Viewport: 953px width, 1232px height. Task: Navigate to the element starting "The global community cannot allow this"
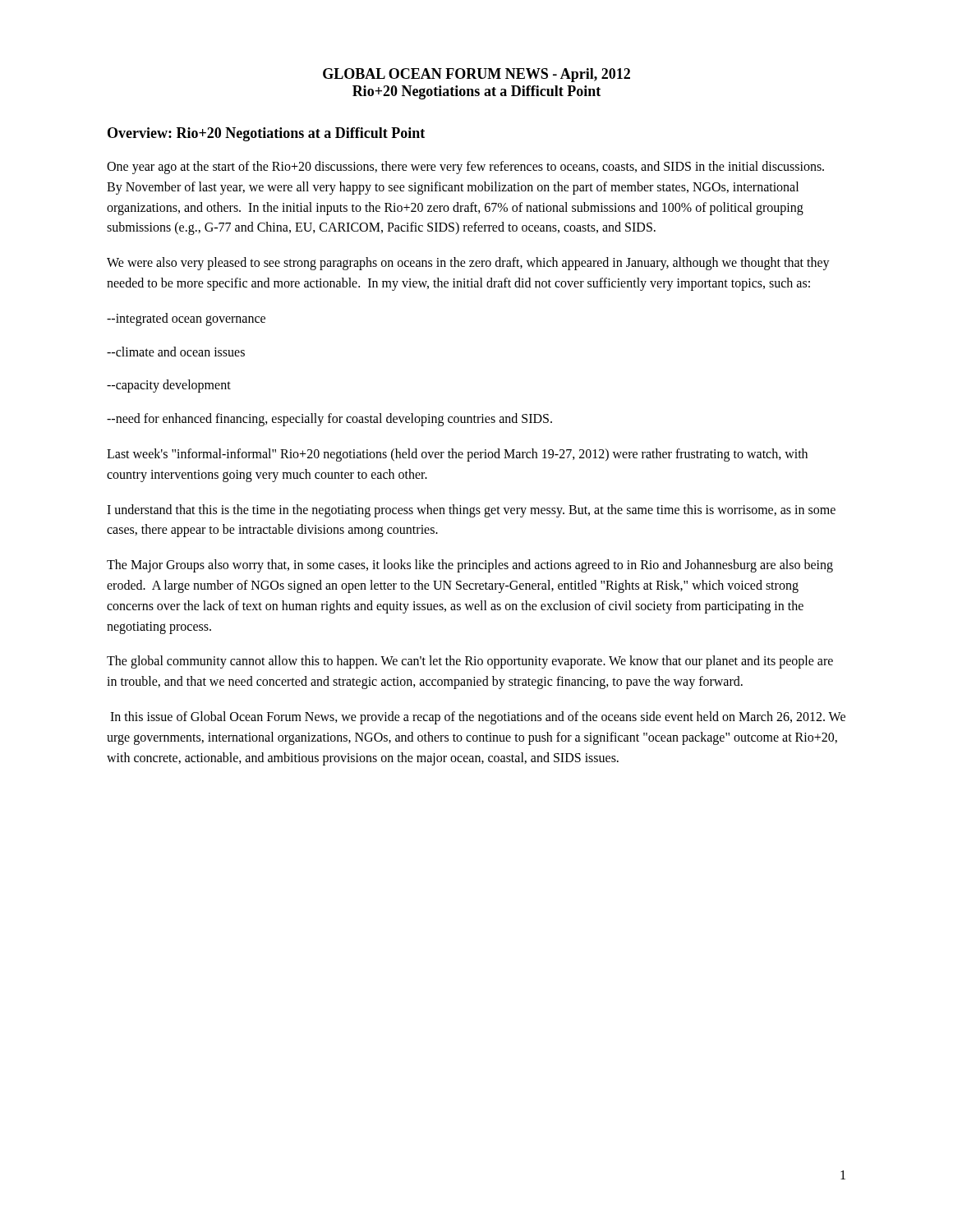[476, 672]
